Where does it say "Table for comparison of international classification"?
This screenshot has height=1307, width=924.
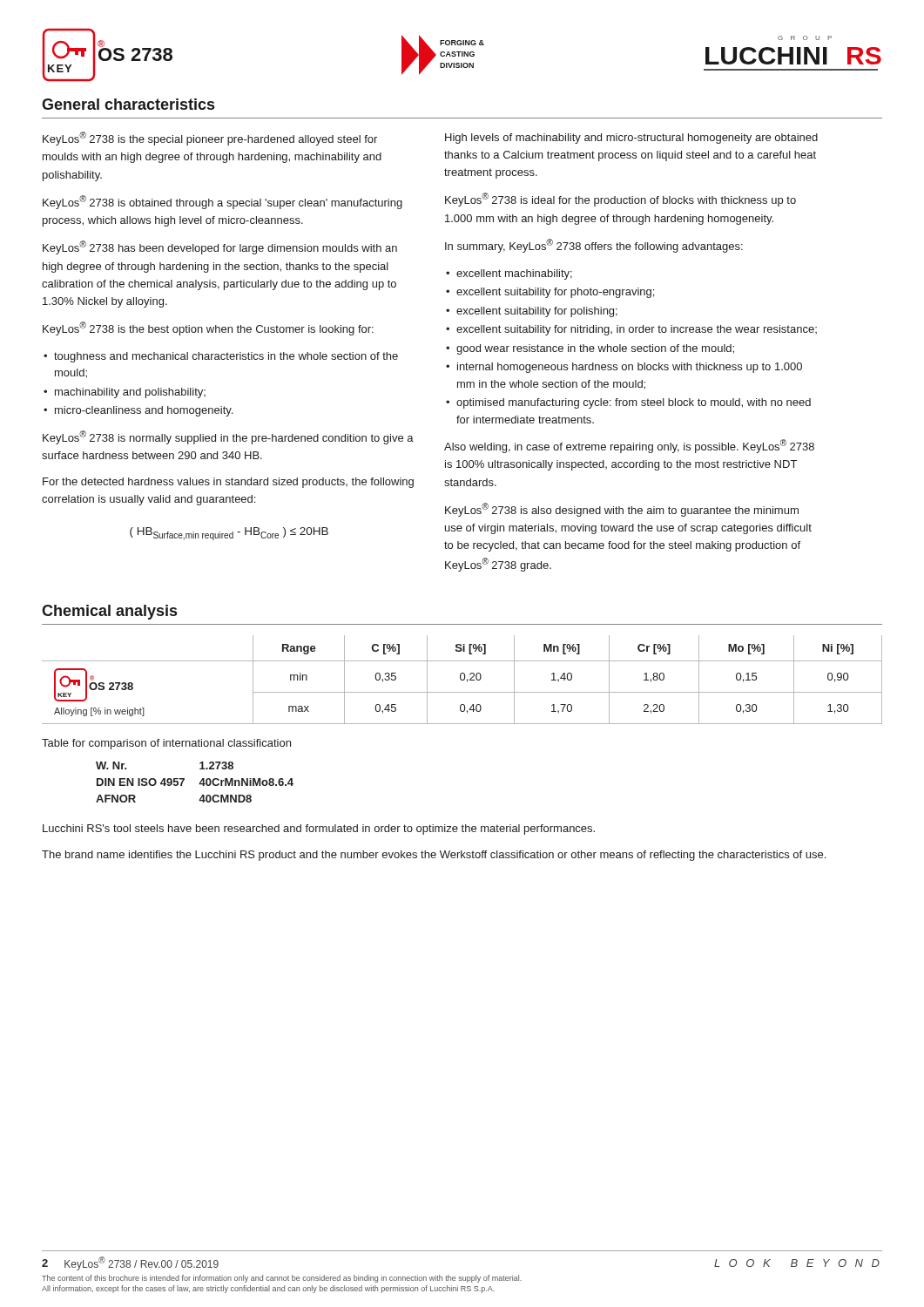click(167, 743)
